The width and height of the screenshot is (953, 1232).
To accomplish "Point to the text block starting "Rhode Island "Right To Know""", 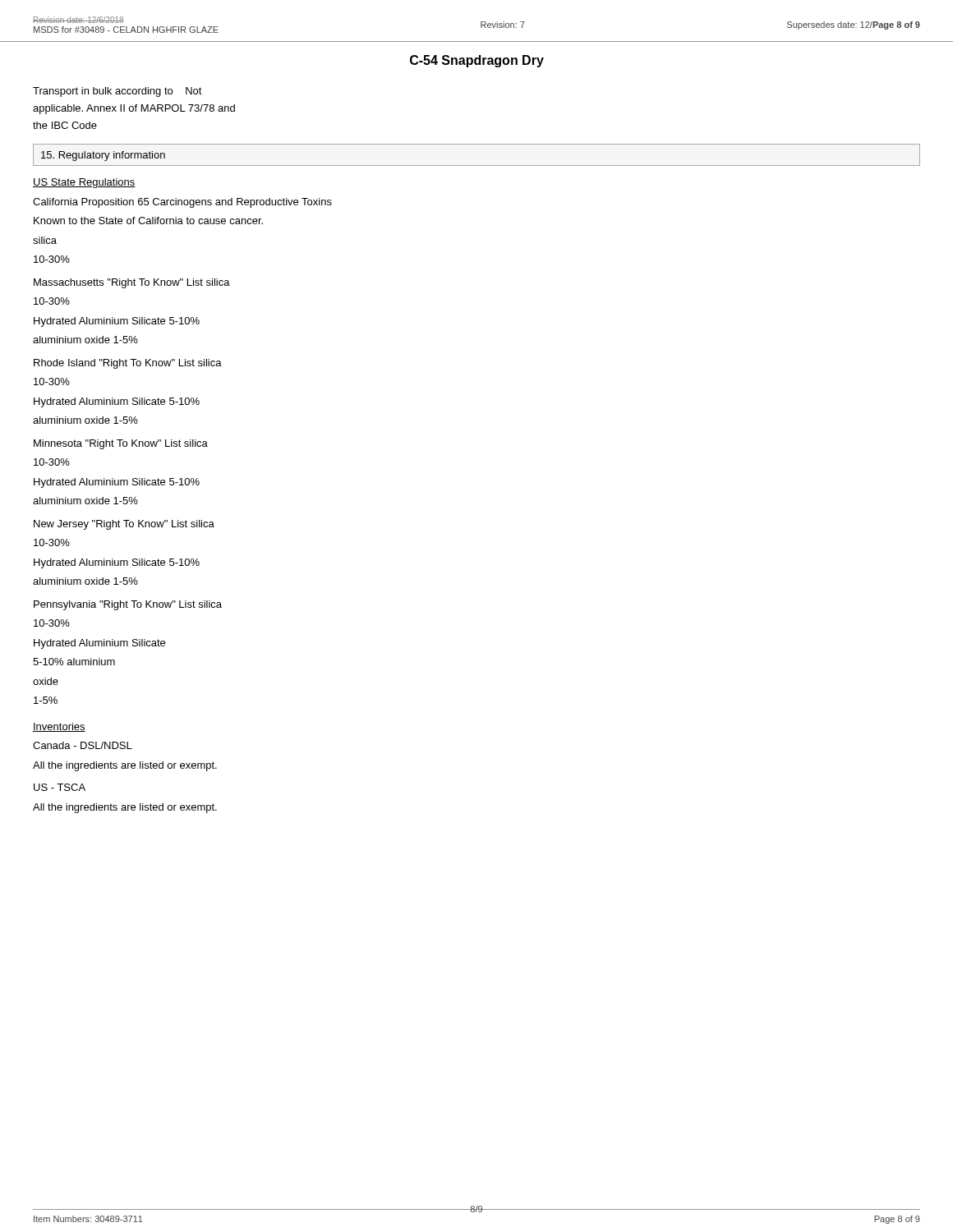I will click(127, 363).
